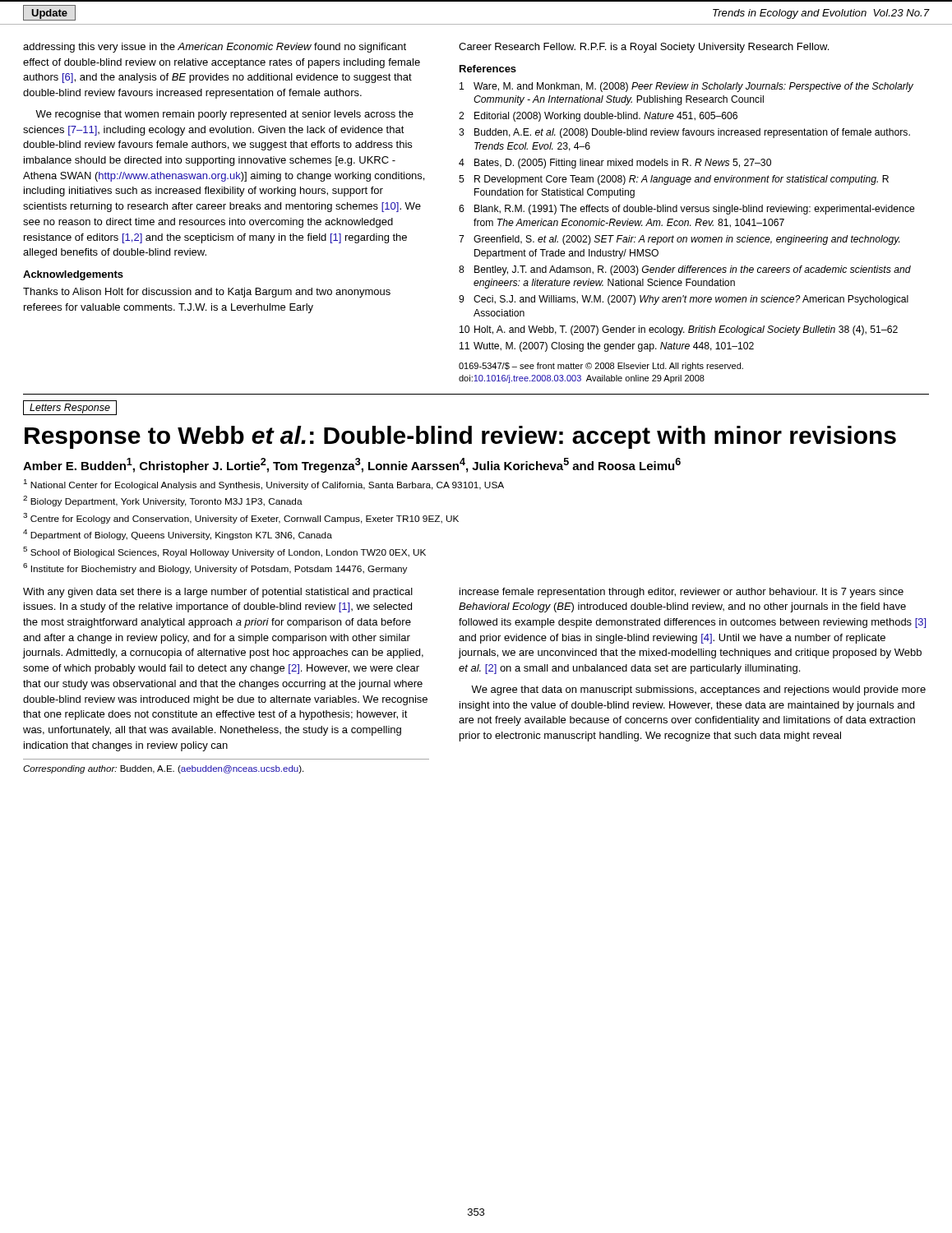Screen dimensions: 1233x952
Task: Point to the element starting "Corresponding author: Budden,"
Action: tap(164, 769)
